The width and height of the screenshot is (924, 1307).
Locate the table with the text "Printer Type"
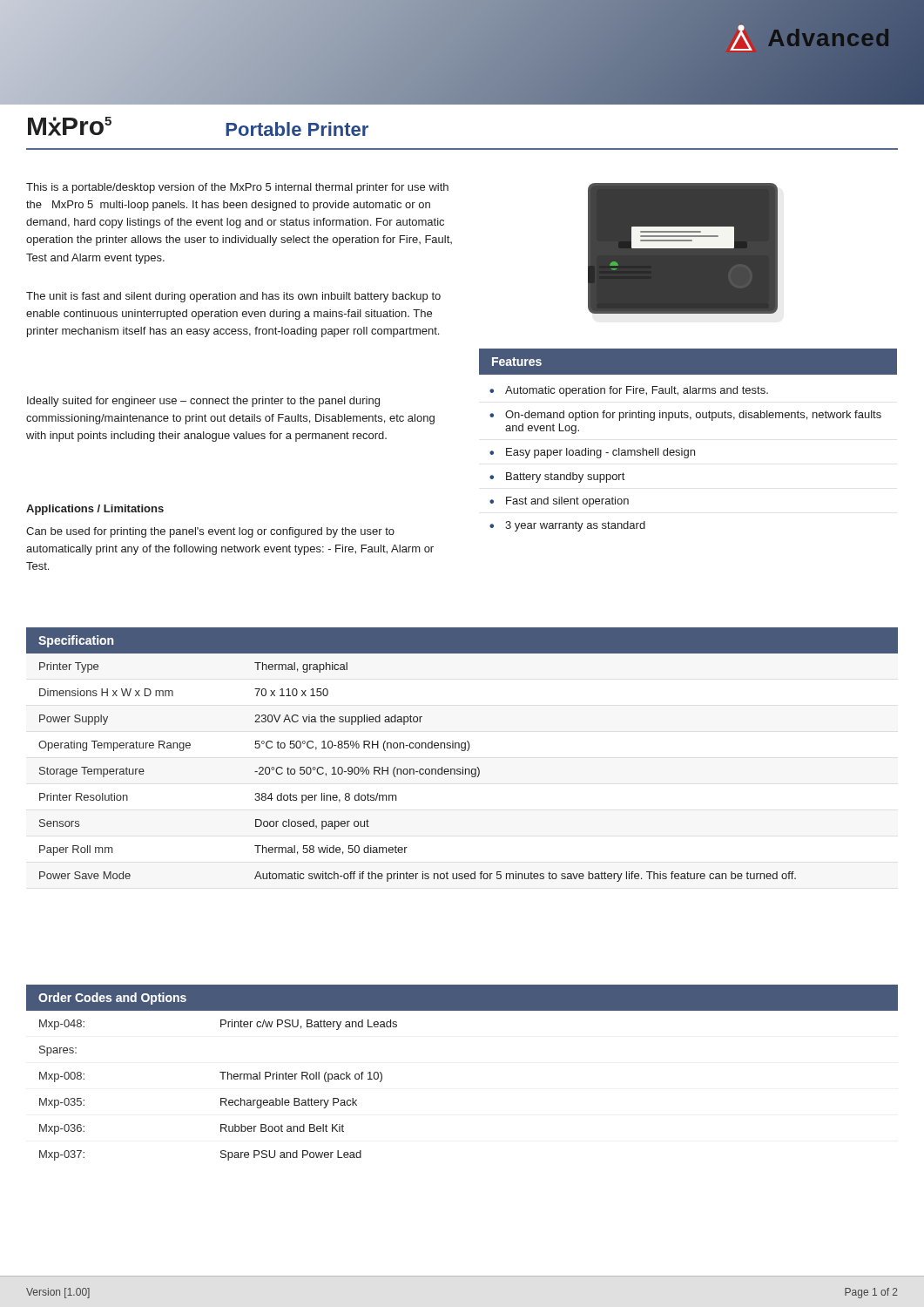462,771
